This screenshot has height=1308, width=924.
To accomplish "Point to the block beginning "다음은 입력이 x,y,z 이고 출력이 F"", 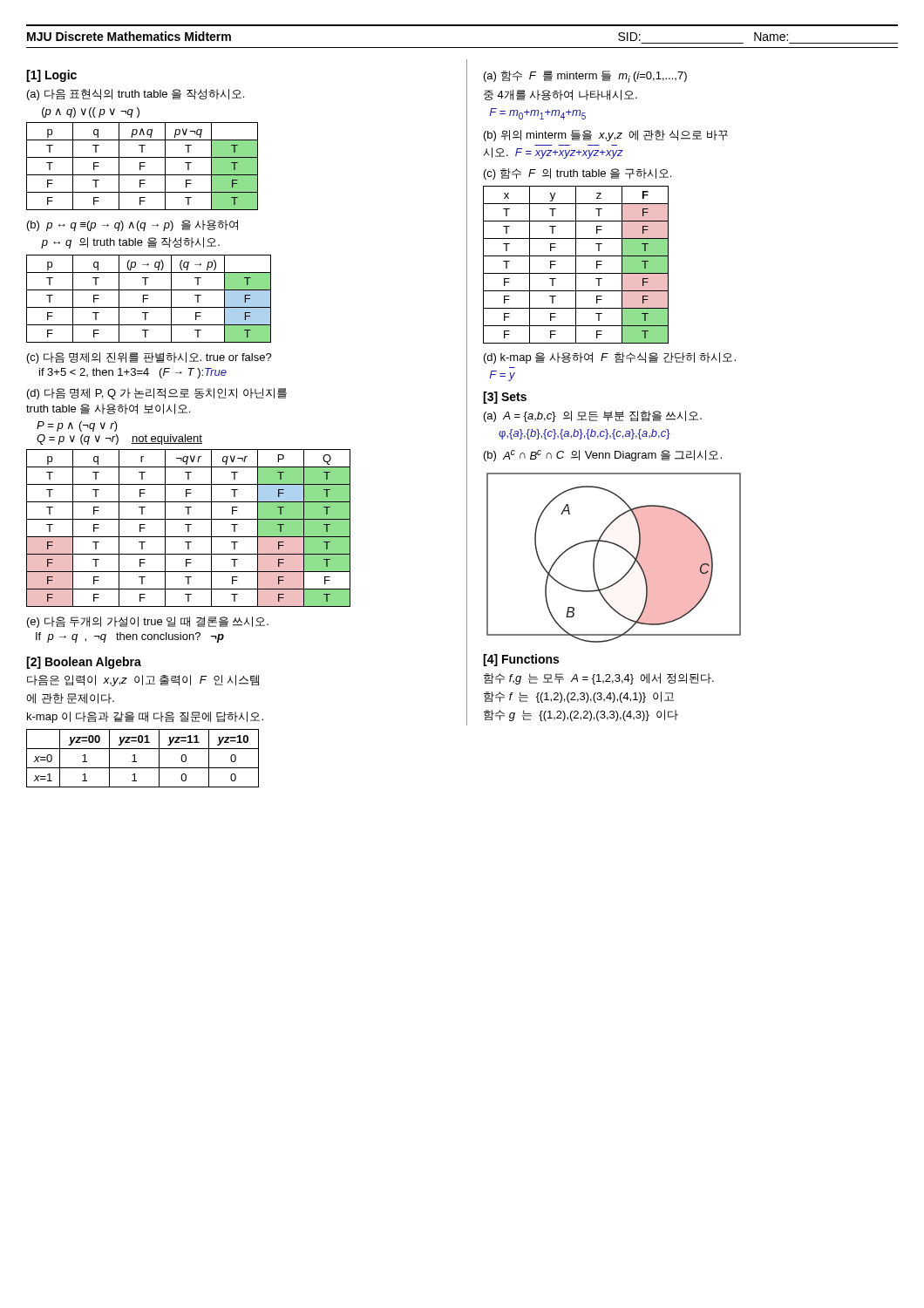I will (x=144, y=680).
